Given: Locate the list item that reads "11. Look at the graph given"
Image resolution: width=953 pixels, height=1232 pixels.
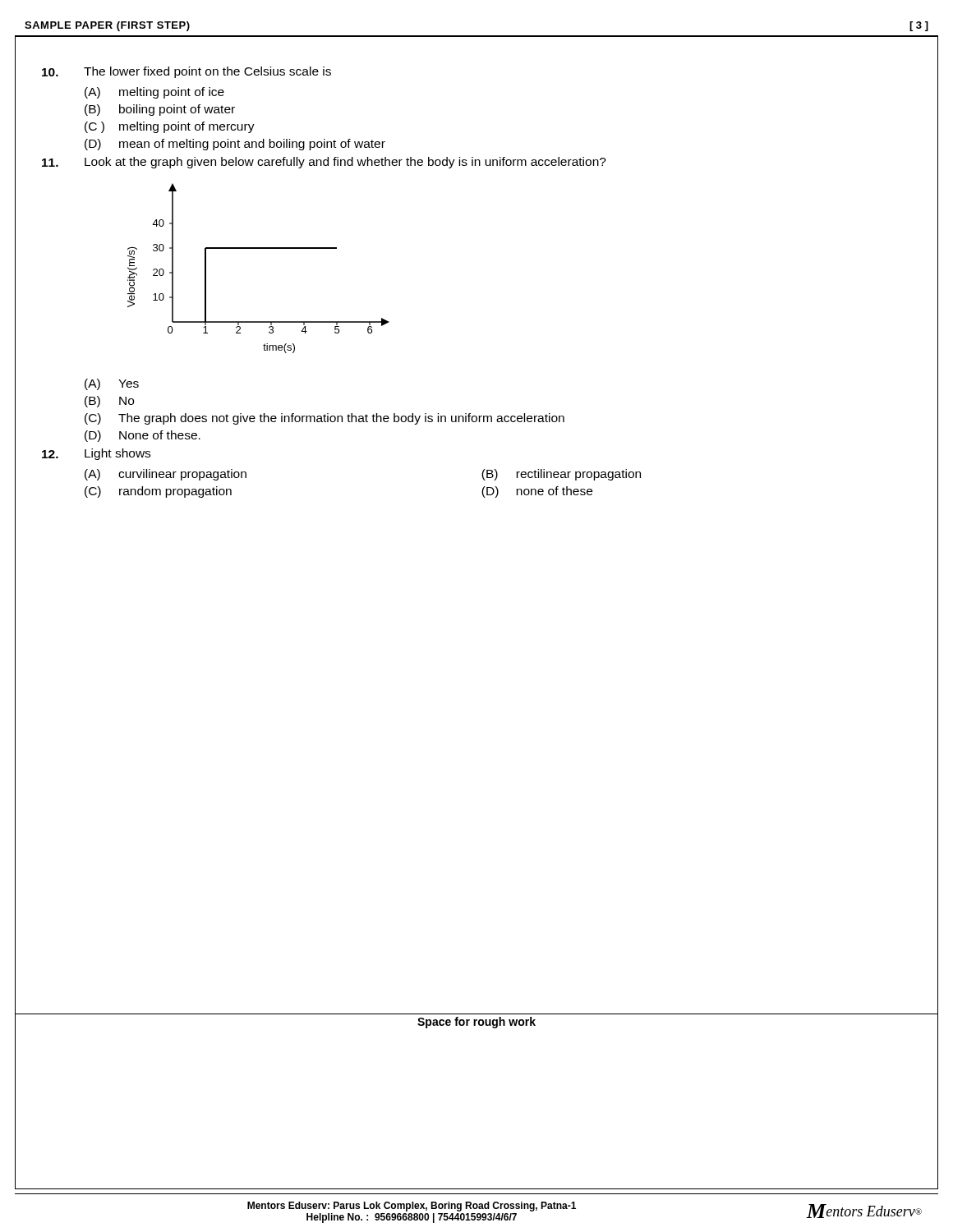Looking at the screenshot, I should click(x=476, y=162).
